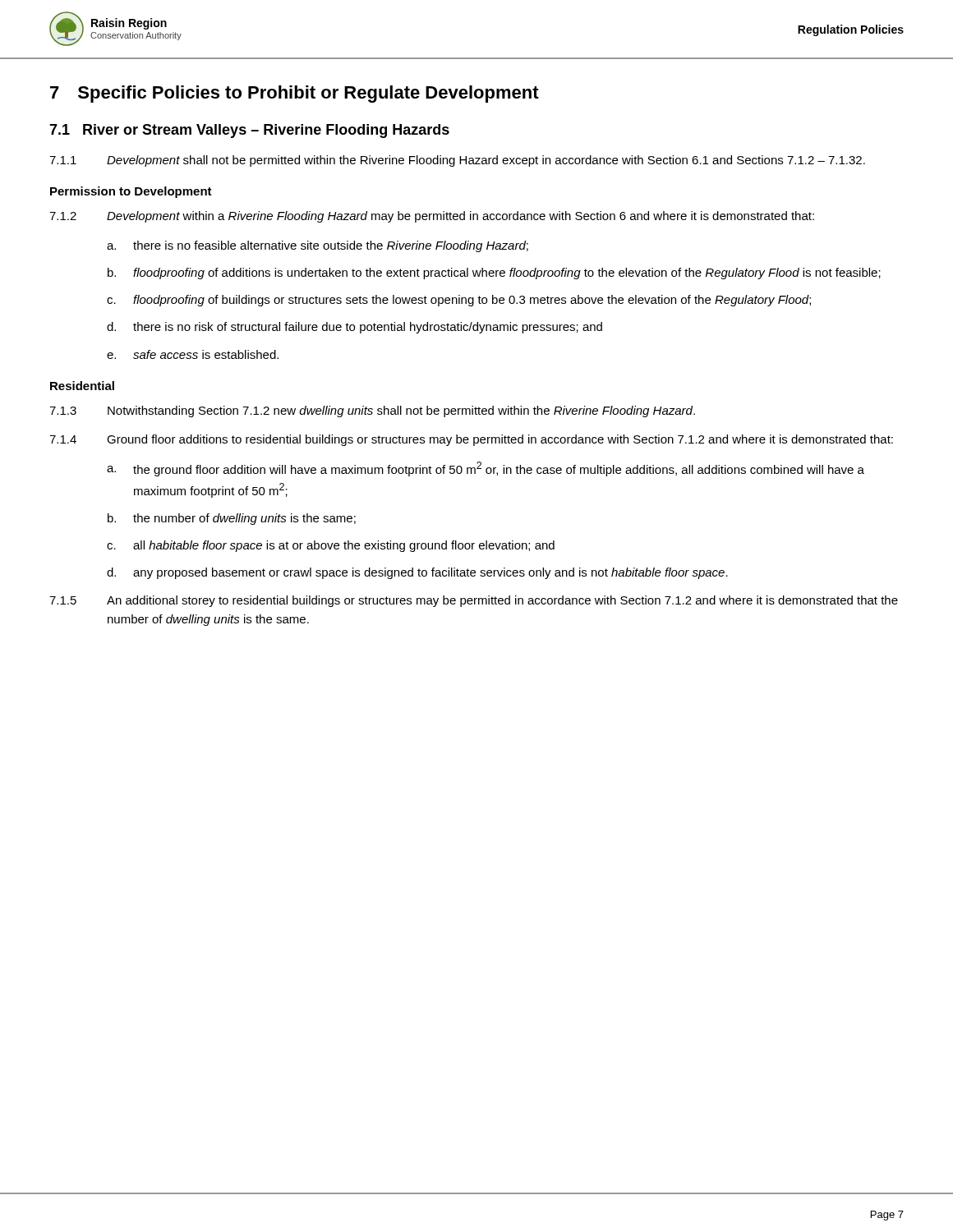953x1232 pixels.
Task: Find the section header containing "7.1 River or Stream Valleys – Riverine"
Action: pos(249,130)
